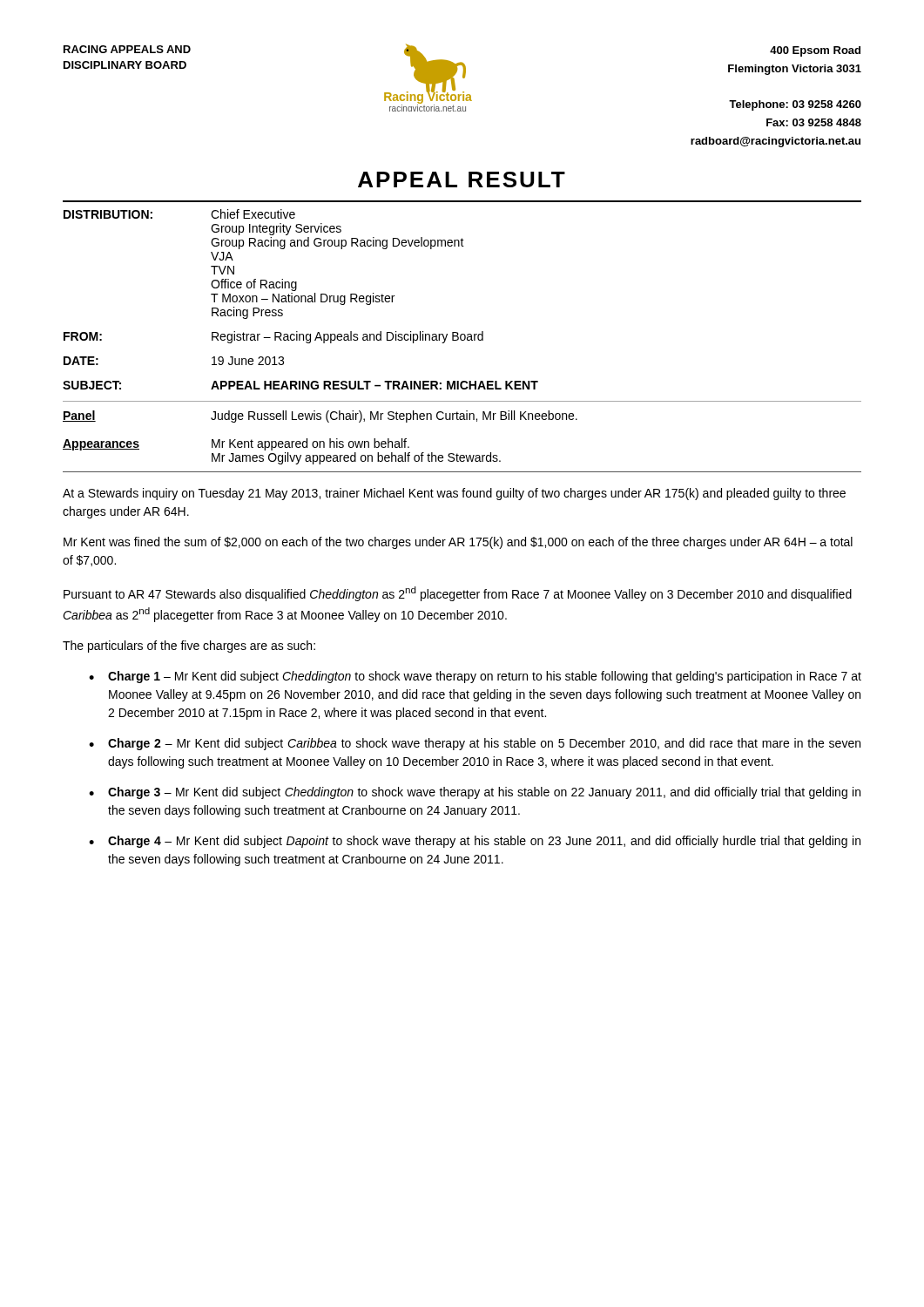Navigate to the text starting "• Charge 2 – Mr Kent did"
This screenshot has width=924, height=1307.
pos(475,753)
